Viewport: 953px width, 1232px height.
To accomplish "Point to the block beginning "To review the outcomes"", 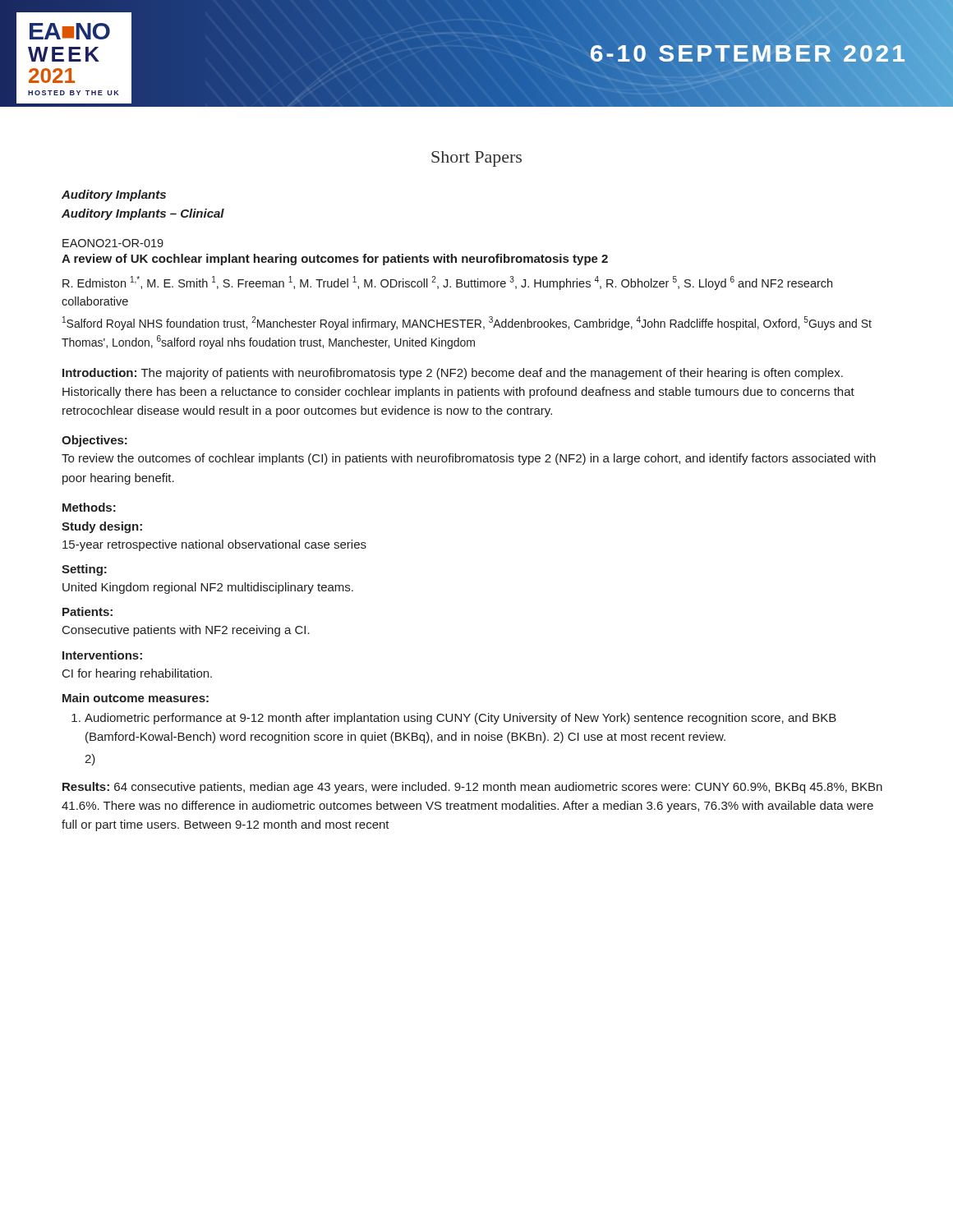I will tap(469, 468).
